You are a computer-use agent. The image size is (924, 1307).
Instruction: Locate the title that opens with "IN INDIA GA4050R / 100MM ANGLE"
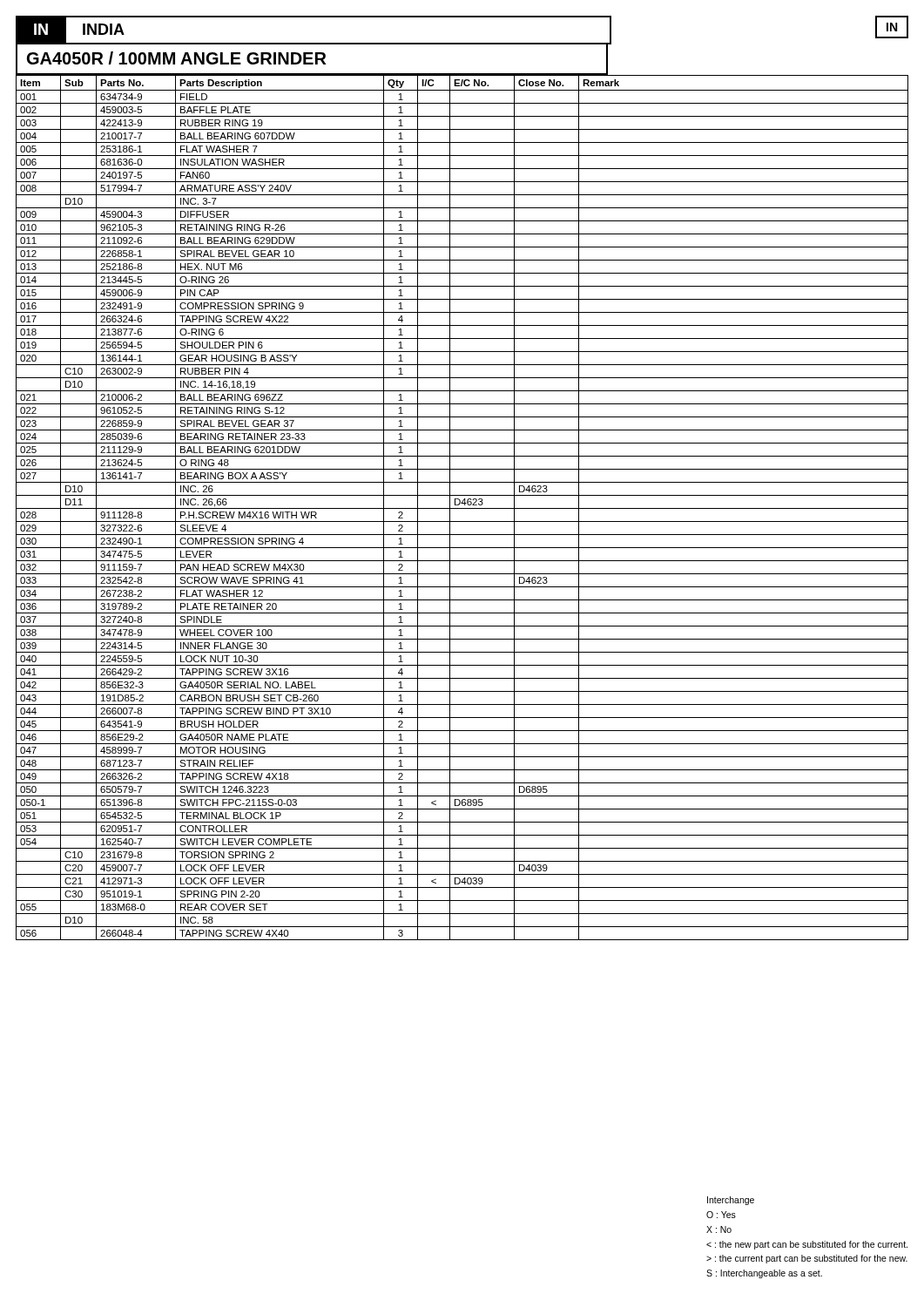[314, 45]
